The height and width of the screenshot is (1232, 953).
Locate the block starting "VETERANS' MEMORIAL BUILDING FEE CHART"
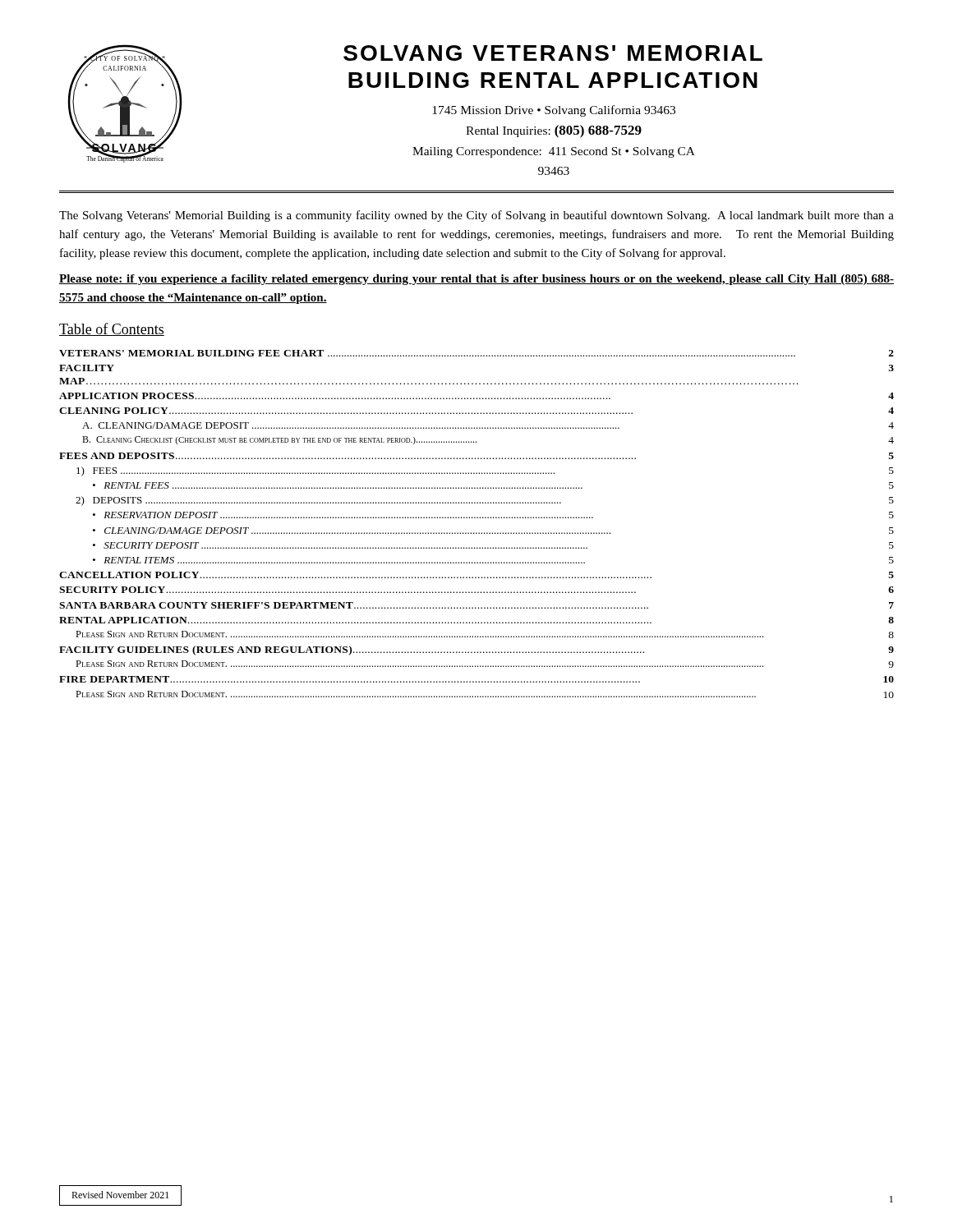pyautogui.click(x=476, y=353)
